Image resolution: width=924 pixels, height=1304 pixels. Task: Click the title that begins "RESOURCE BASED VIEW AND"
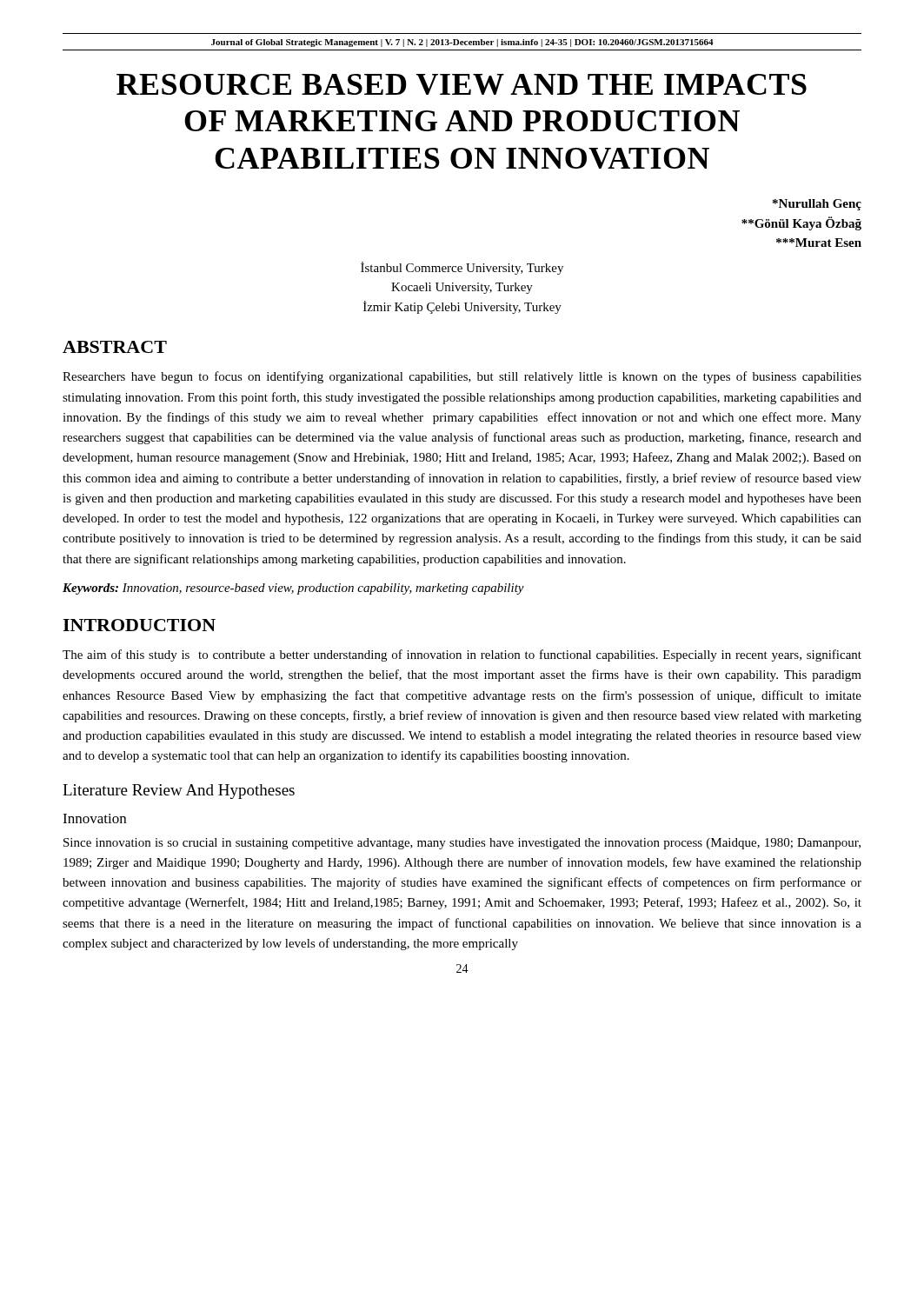click(x=462, y=121)
